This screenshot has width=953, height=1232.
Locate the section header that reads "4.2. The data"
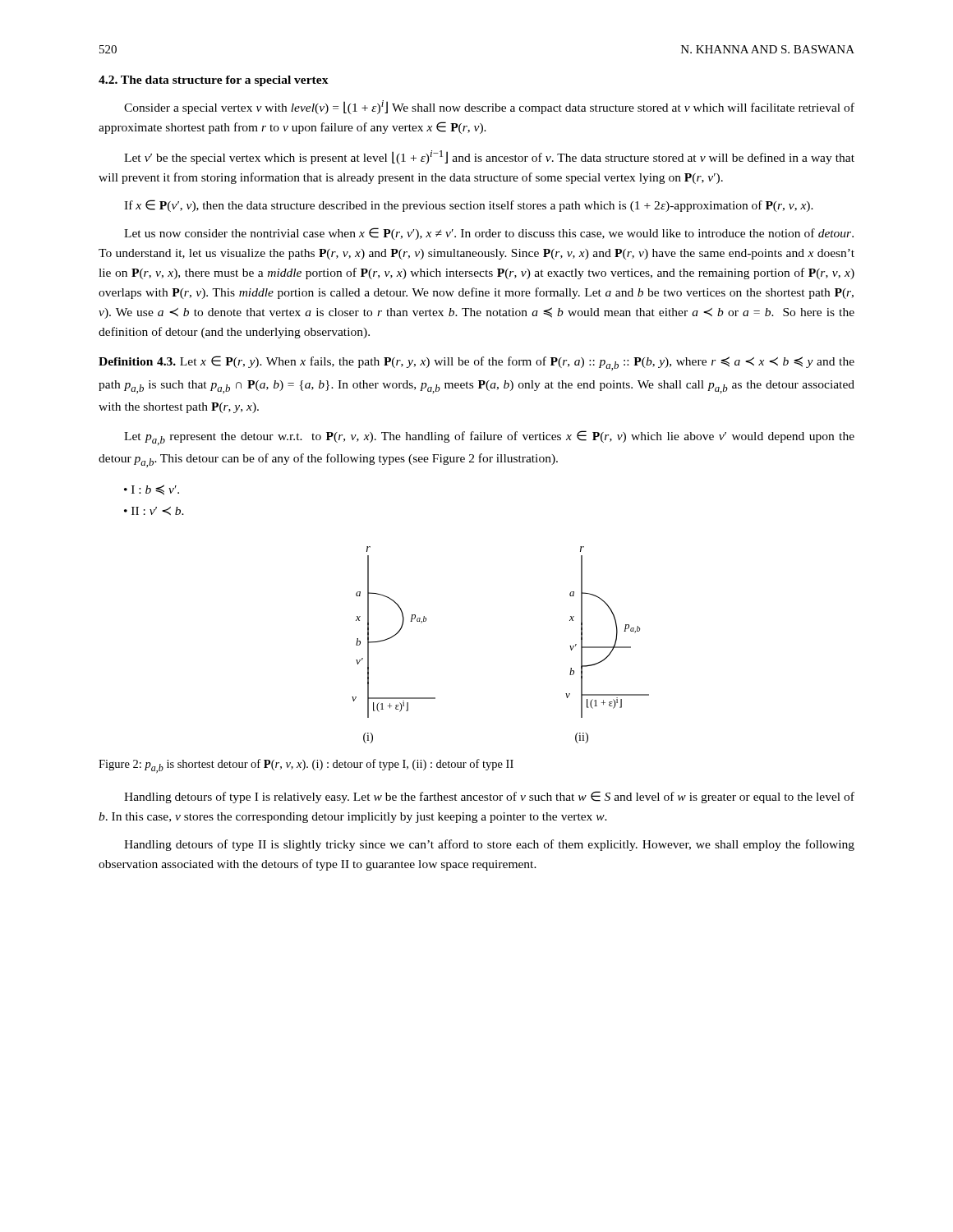pos(213,79)
